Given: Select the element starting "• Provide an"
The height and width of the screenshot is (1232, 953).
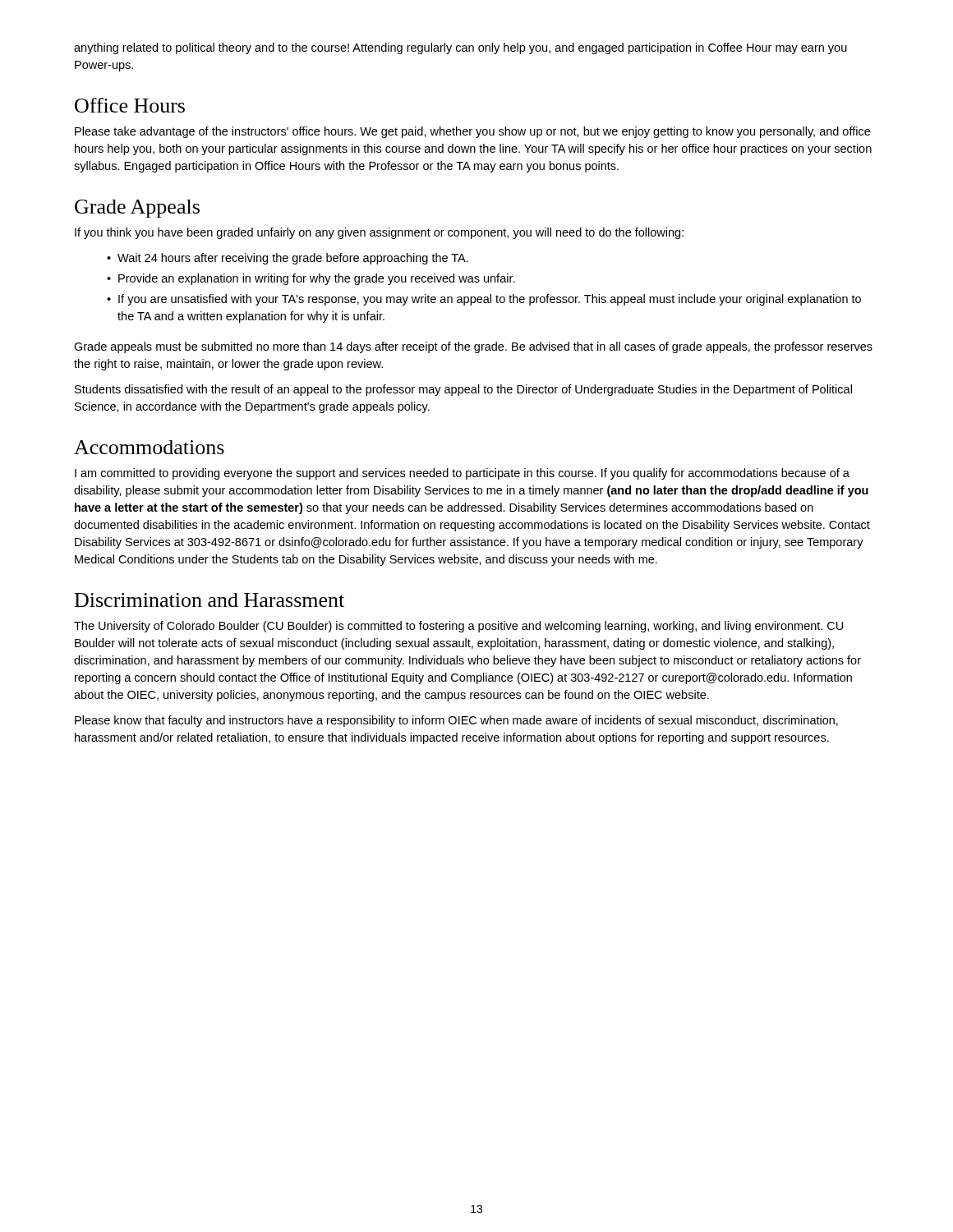Looking at the screenshot, I should click(x=311, y=279).
